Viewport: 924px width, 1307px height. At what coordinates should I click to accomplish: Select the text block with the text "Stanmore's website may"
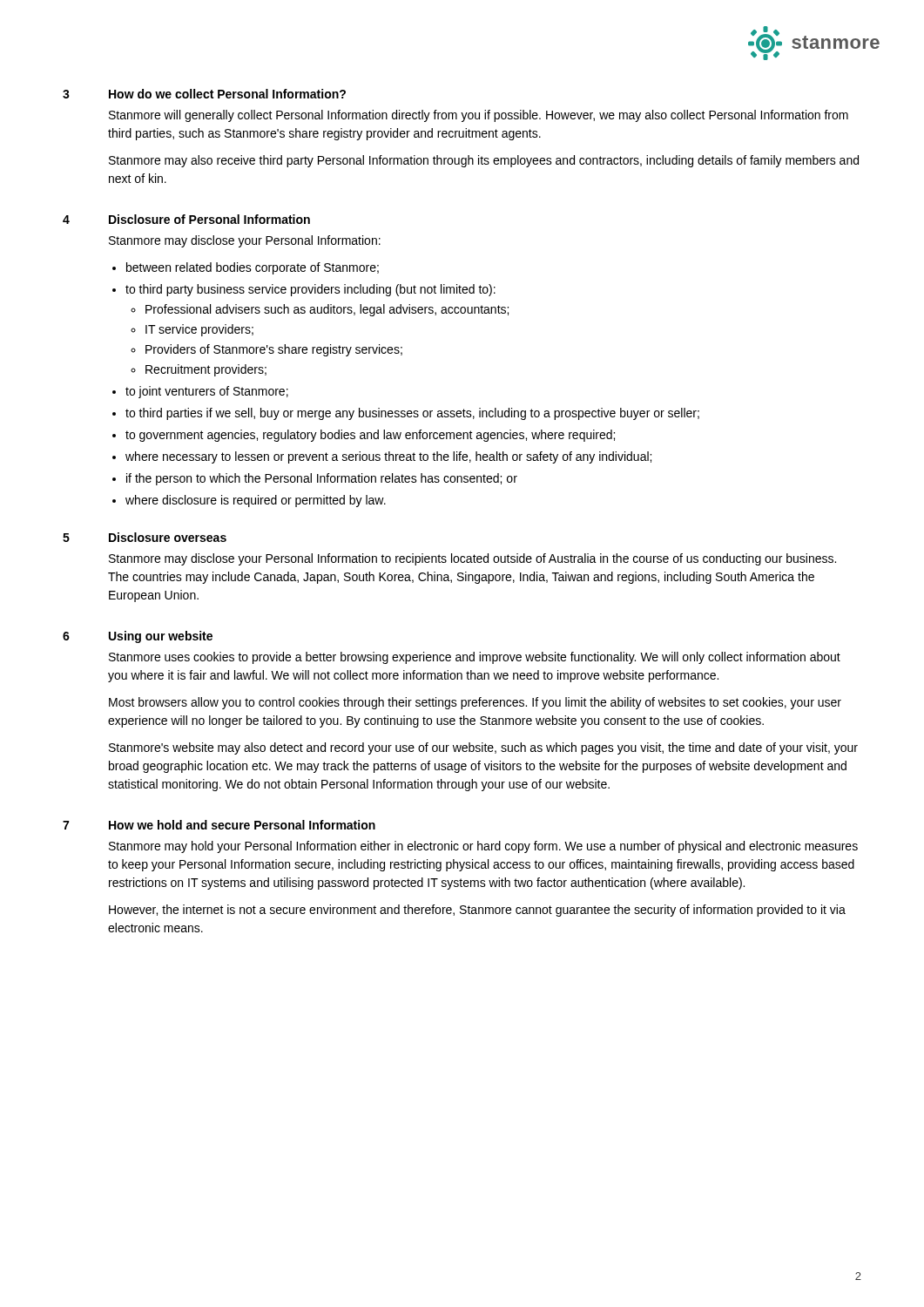coord(483,766)
